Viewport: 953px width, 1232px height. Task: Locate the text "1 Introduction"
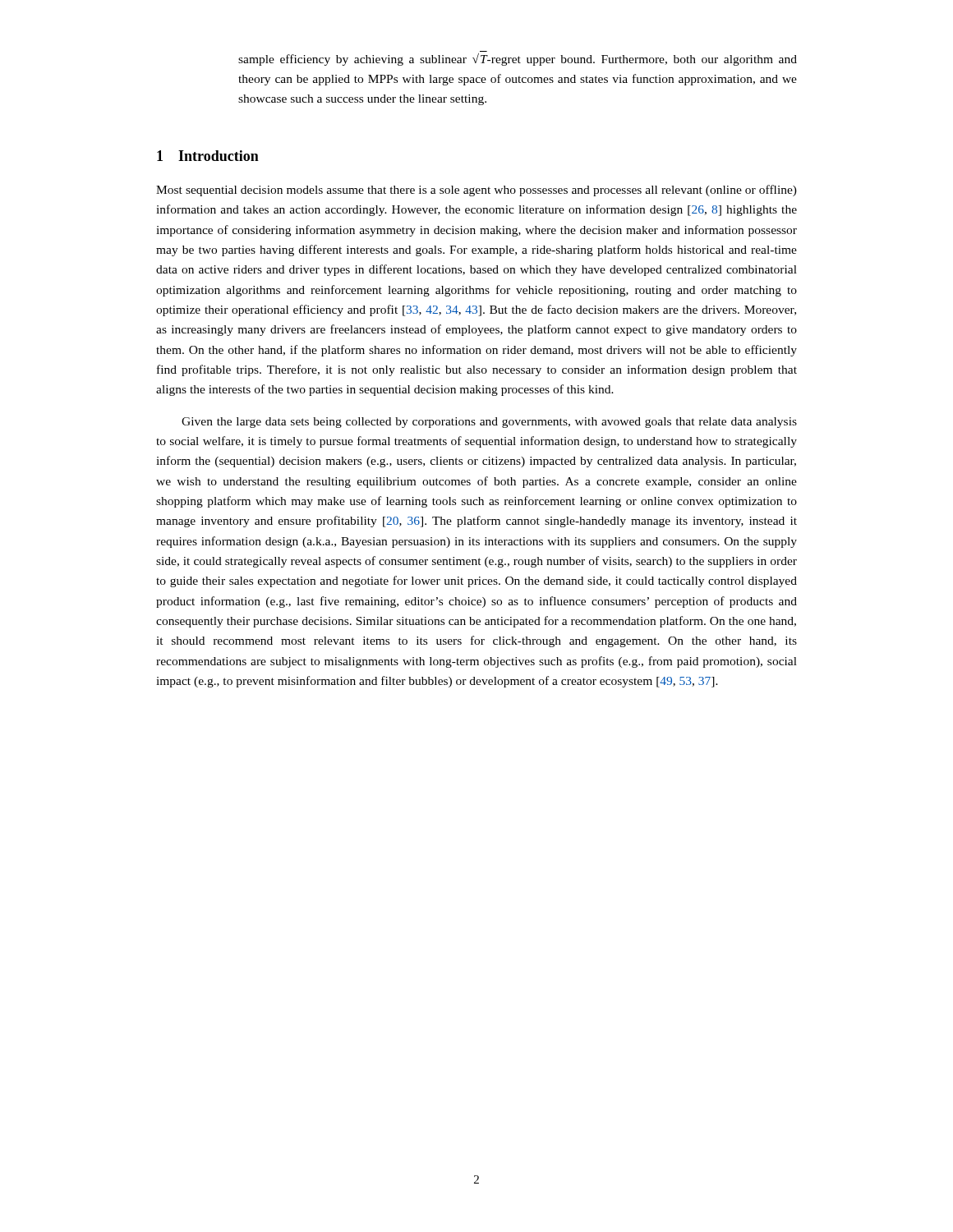(207, 156)
